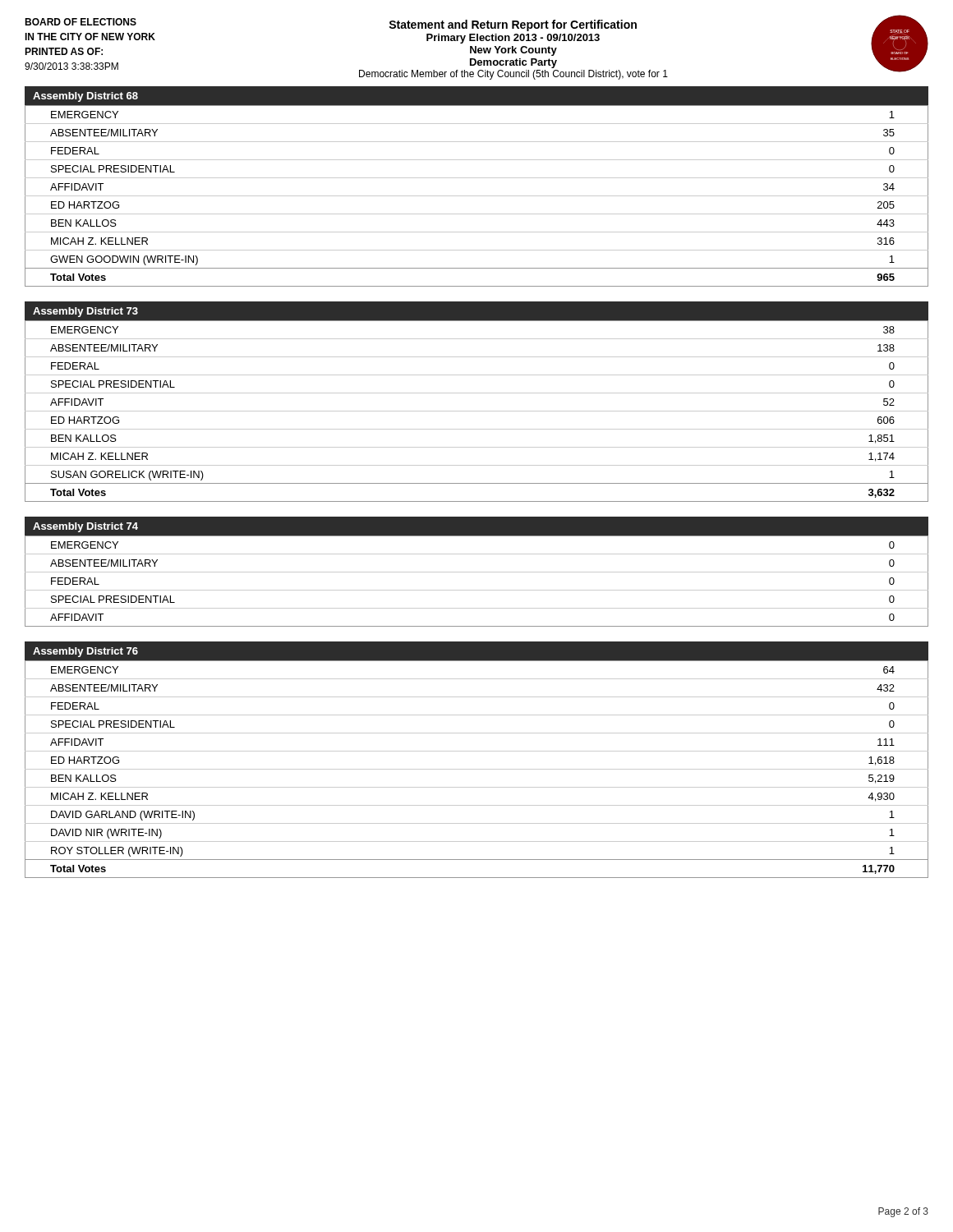Find the table that mentions "DAVID NIR (WRITE-IN)"

[x=476, y=769]
